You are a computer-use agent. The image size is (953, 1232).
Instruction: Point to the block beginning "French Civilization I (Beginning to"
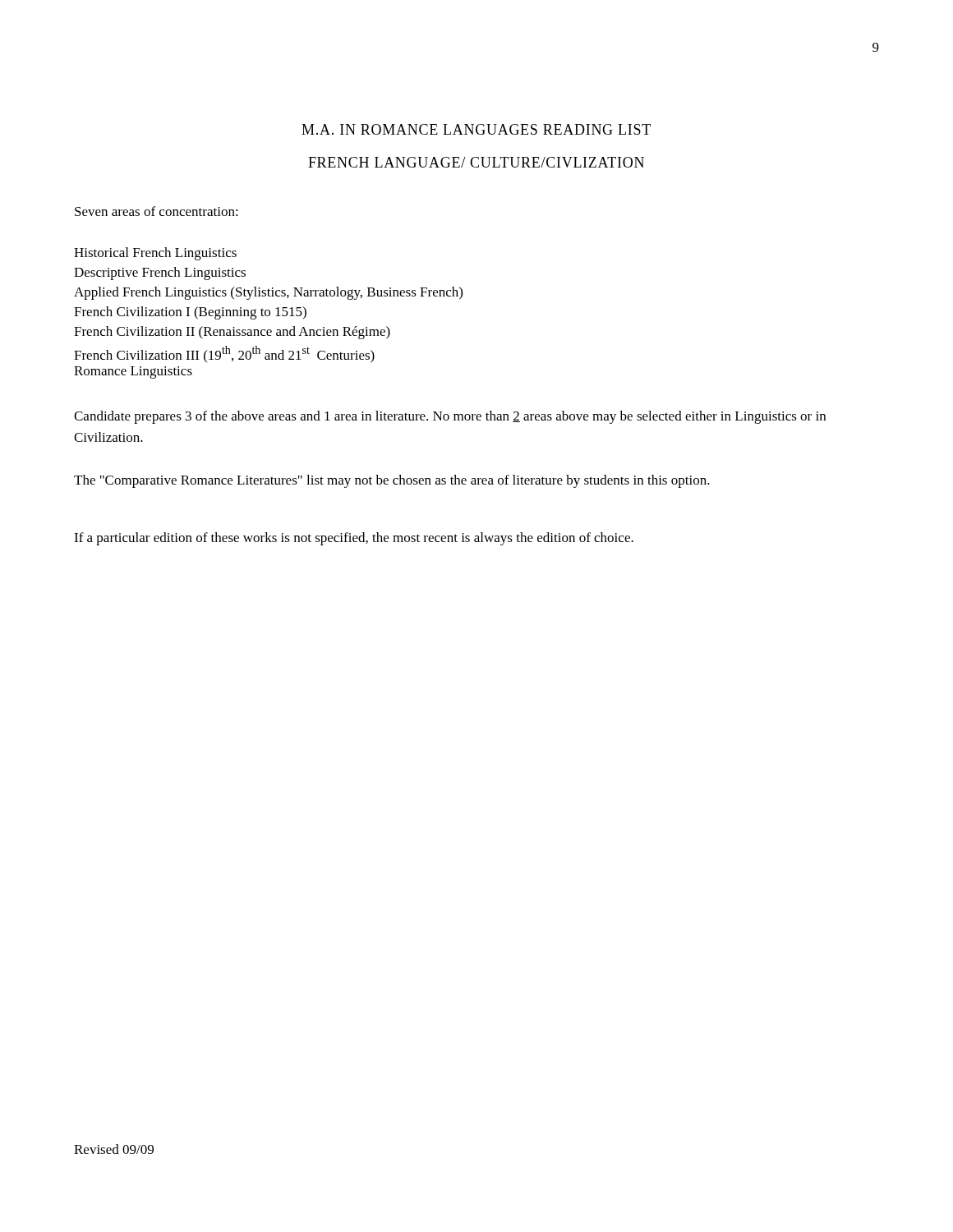pos(191,312)
